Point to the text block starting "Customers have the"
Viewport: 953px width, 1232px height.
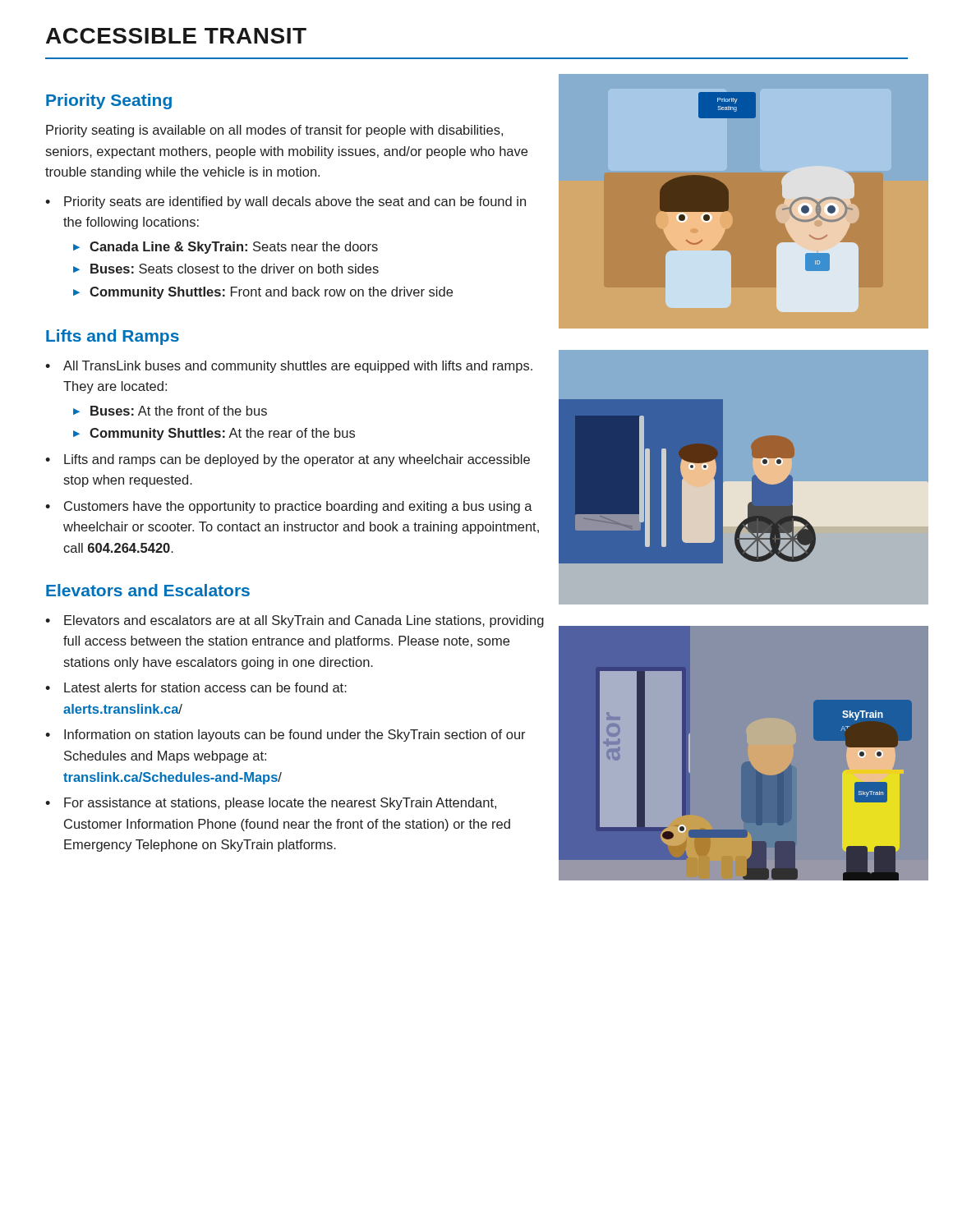302,527
